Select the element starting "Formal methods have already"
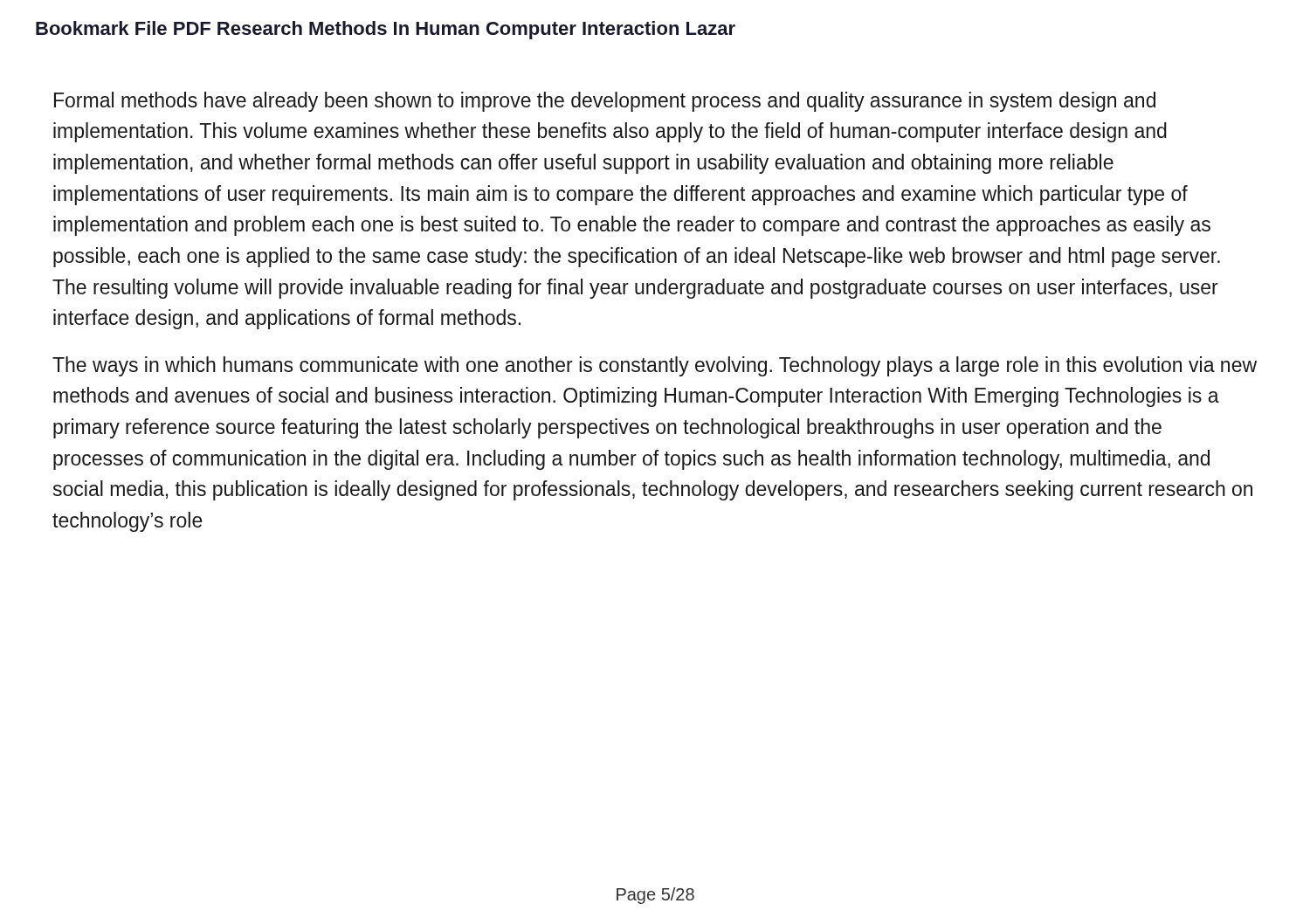 pos(637,209)
